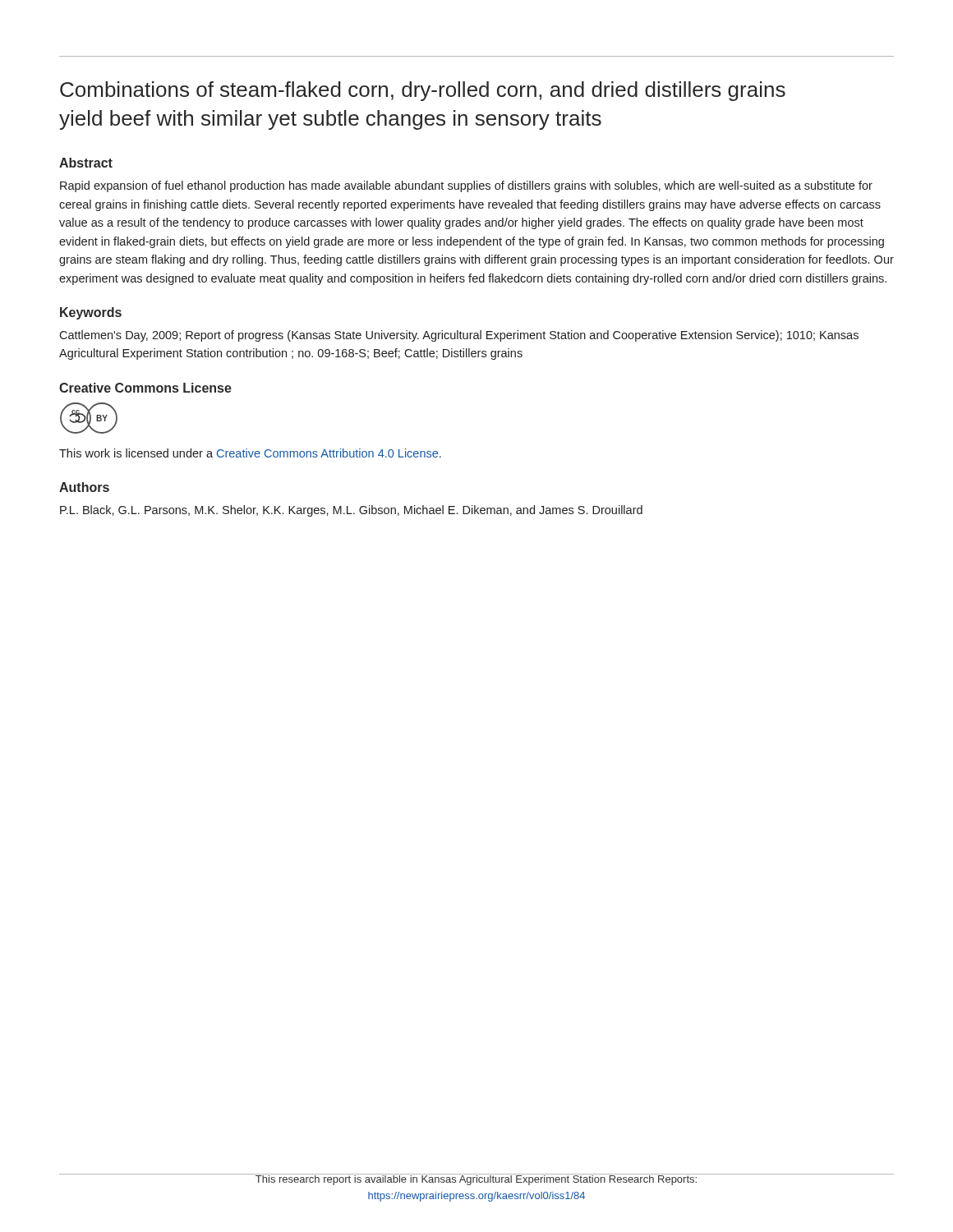This screenshot has width=953, height=1232.
Task: Find the element starting "P.L. Black, G.L. Parsons, M.K. Shelor, K.K."
Action: (x=476, y=511)
